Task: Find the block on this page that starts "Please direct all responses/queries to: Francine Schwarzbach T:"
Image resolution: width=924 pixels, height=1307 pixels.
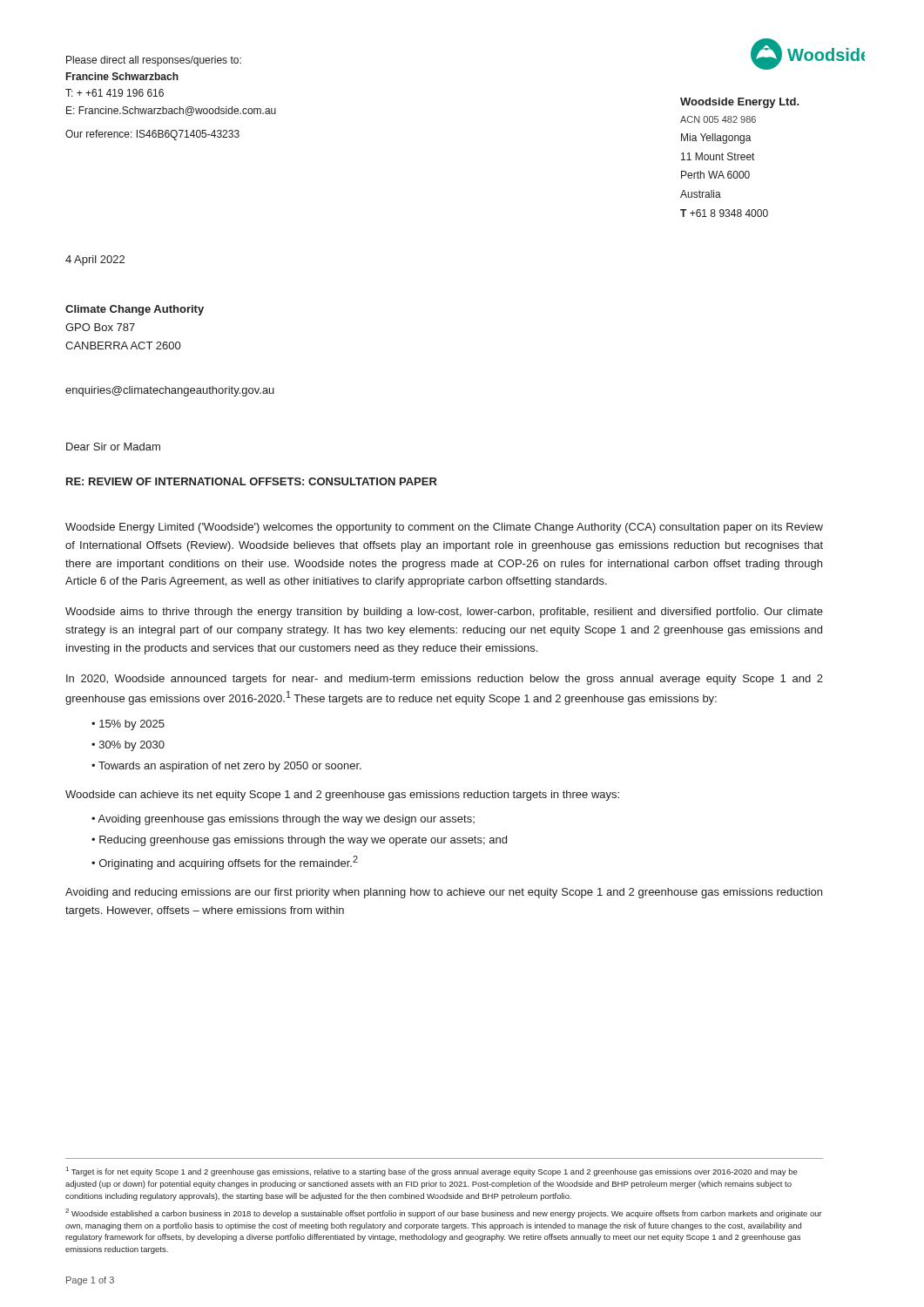Action: 213,98
